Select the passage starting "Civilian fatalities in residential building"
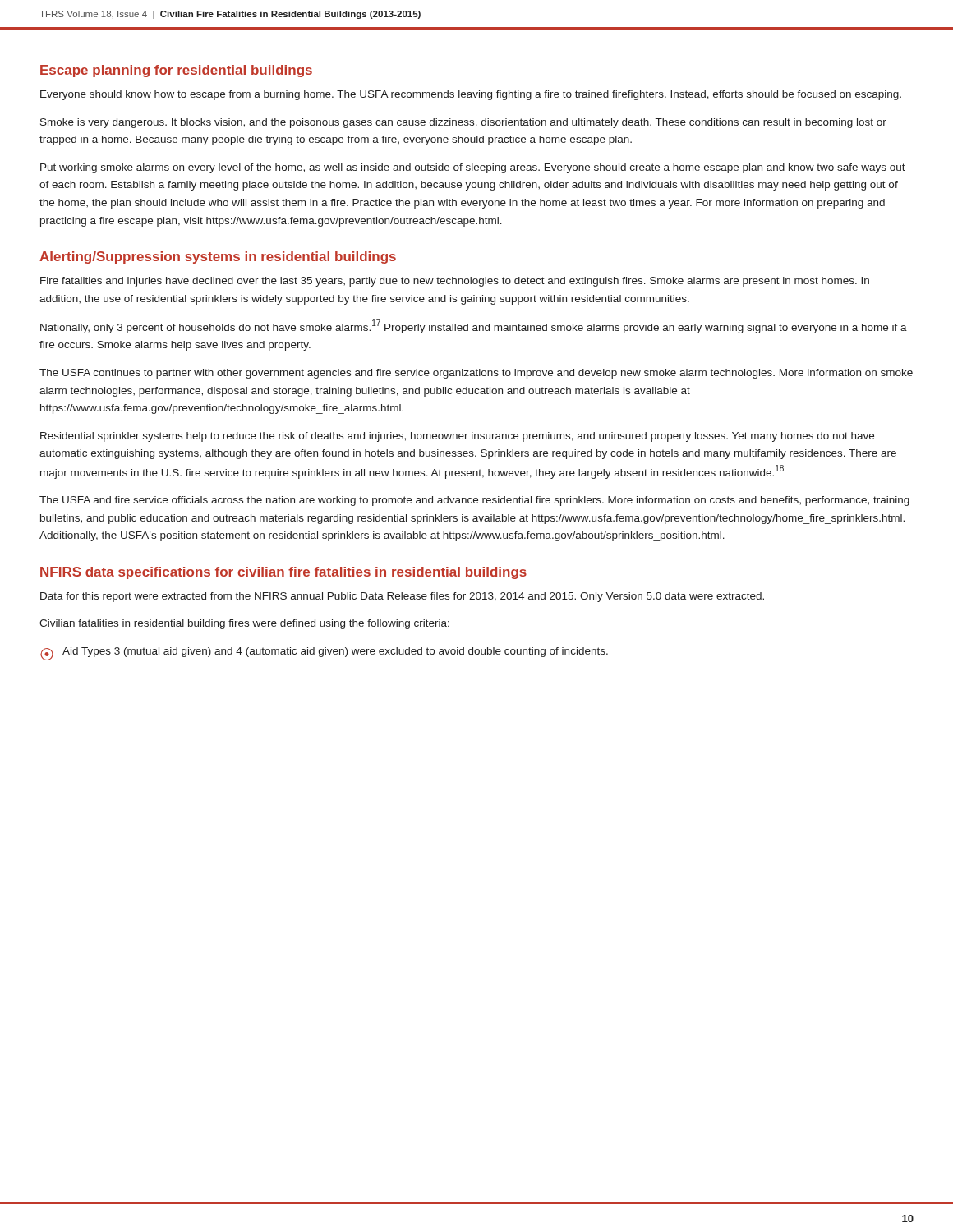953x1232 pixels. [x=245, y=623]
